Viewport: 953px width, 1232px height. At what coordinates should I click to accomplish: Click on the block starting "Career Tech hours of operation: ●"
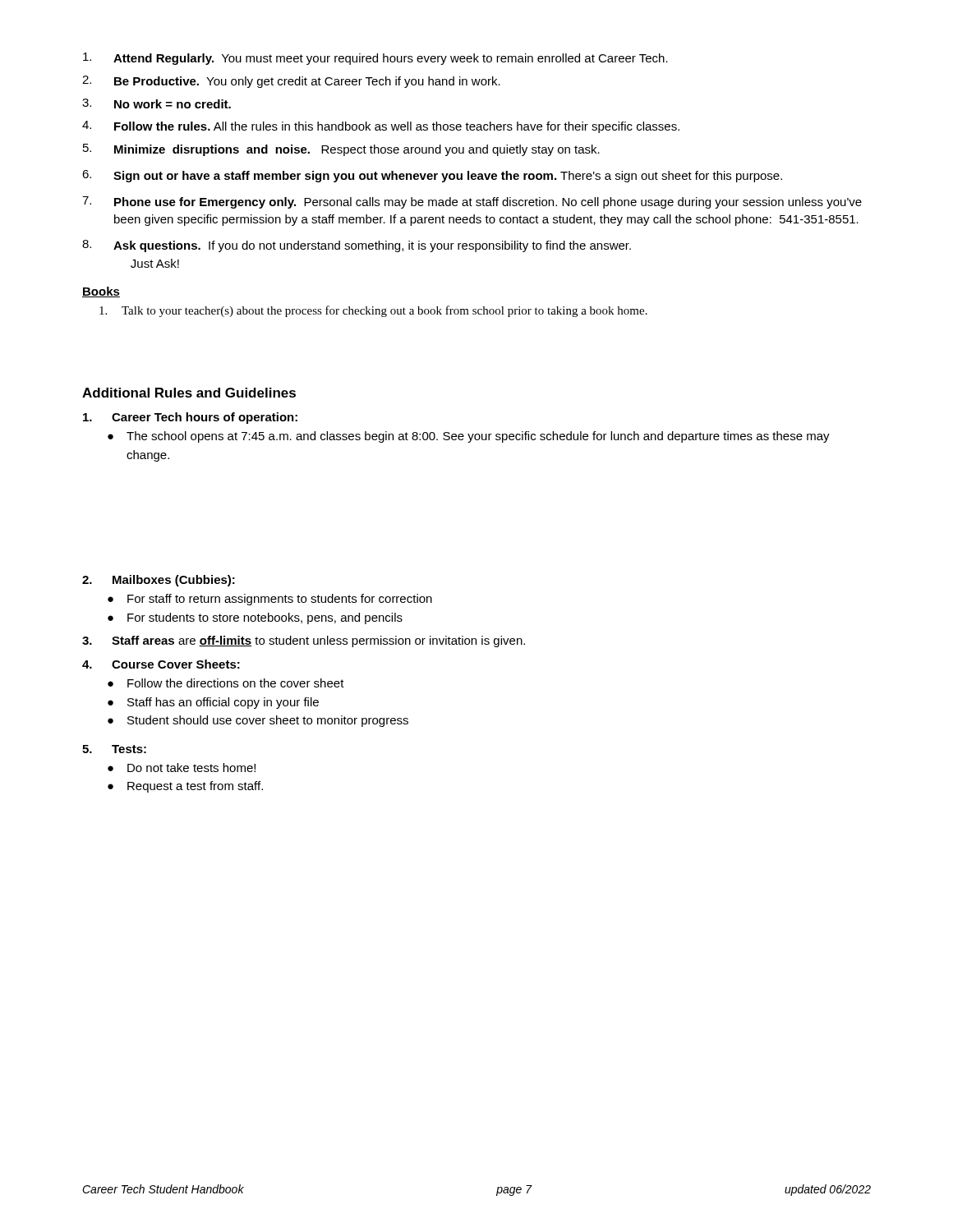tap(476, 437)
